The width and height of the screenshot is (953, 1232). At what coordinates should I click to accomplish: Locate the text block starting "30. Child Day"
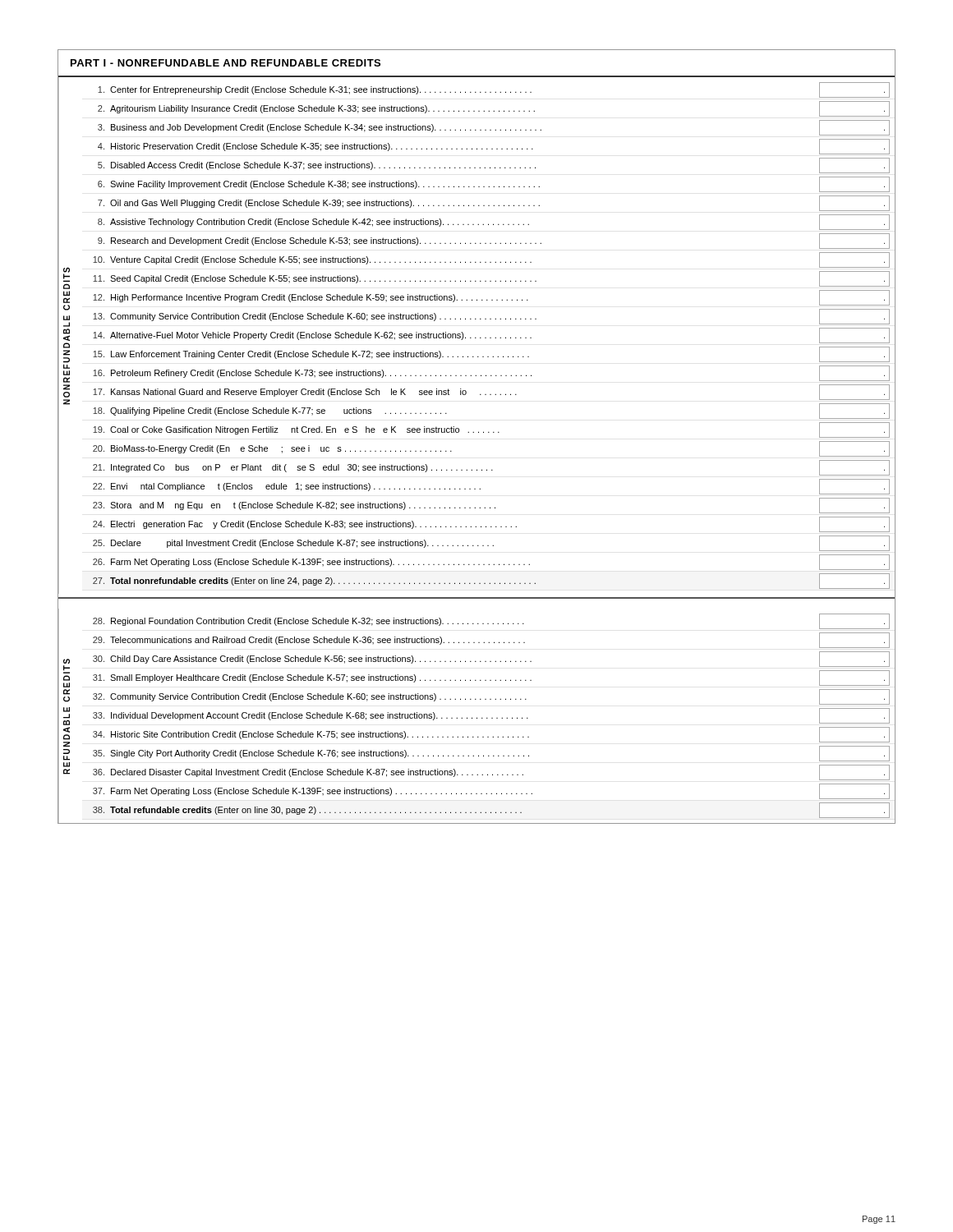[486, 659]
